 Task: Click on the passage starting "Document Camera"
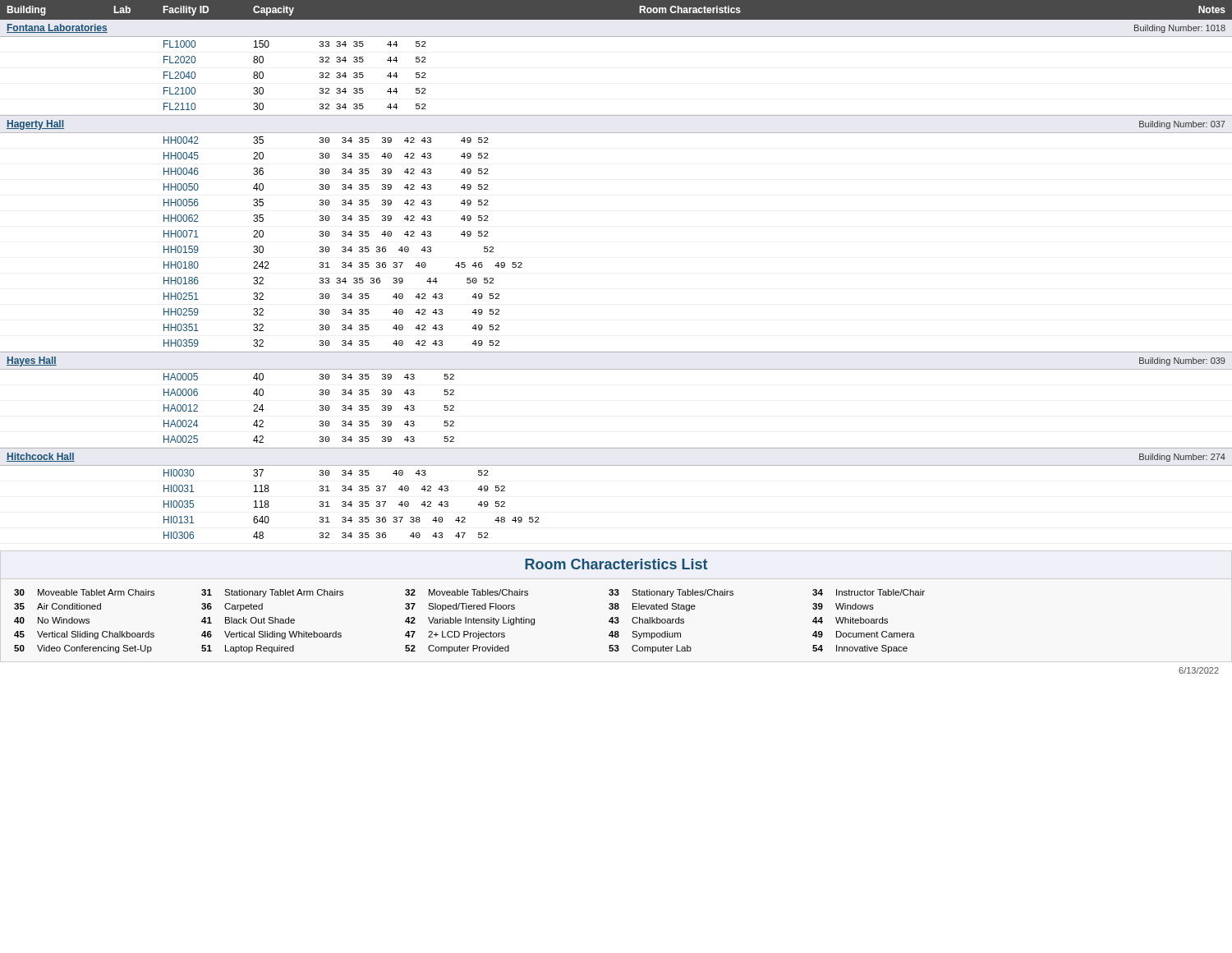pos(875,634)
